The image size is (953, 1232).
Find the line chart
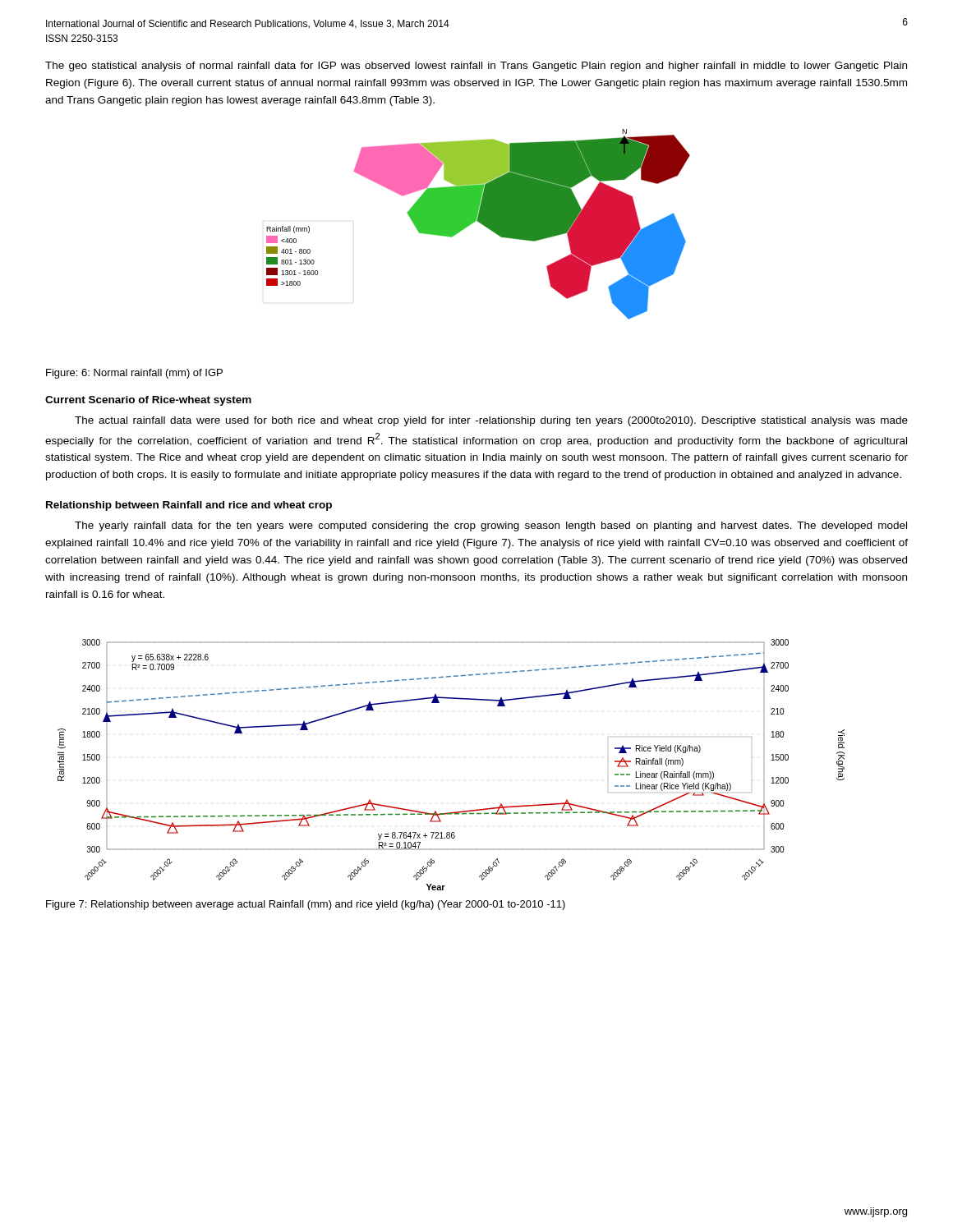(x=476, y=754)
